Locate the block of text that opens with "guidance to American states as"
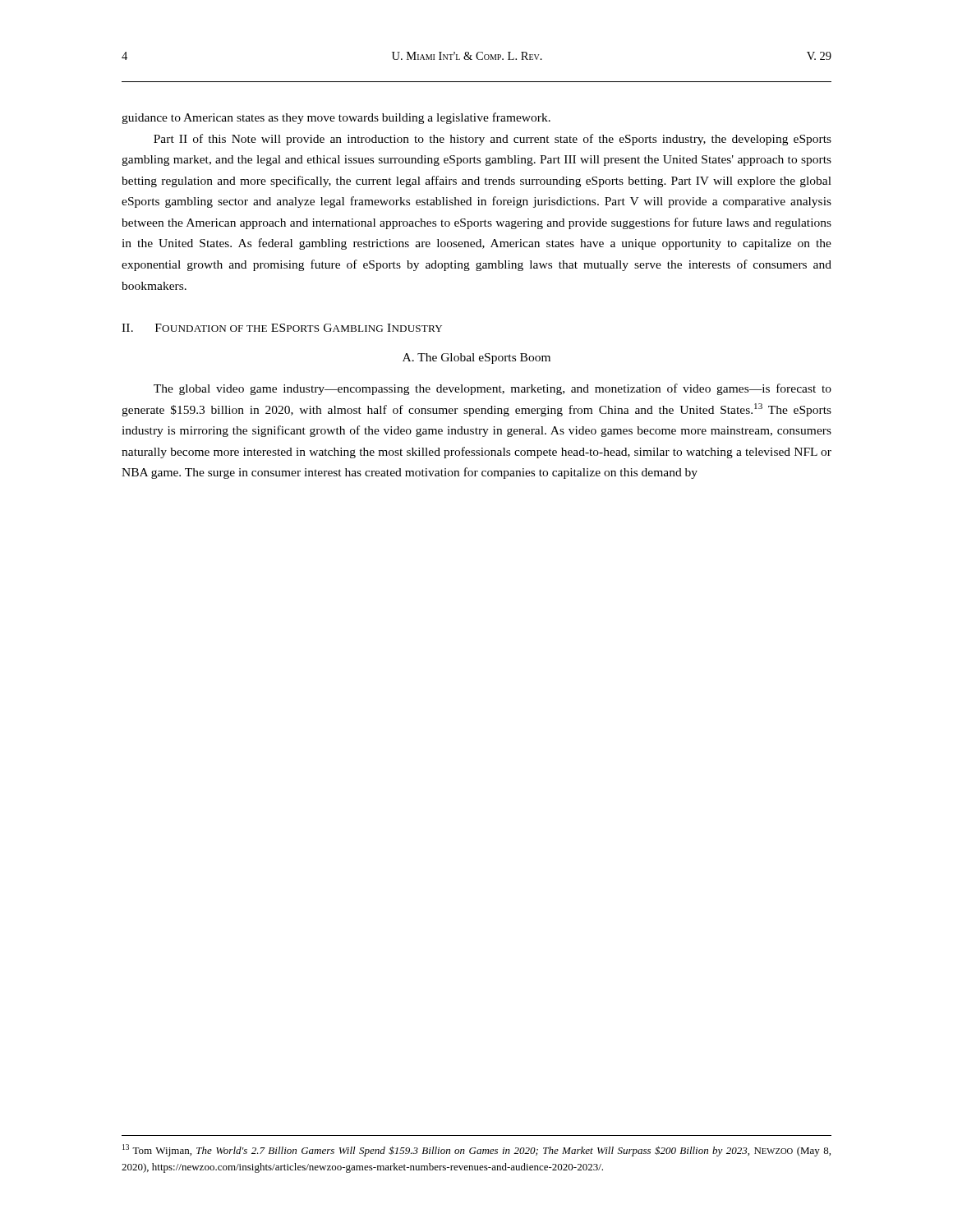 tap(476, 117)
